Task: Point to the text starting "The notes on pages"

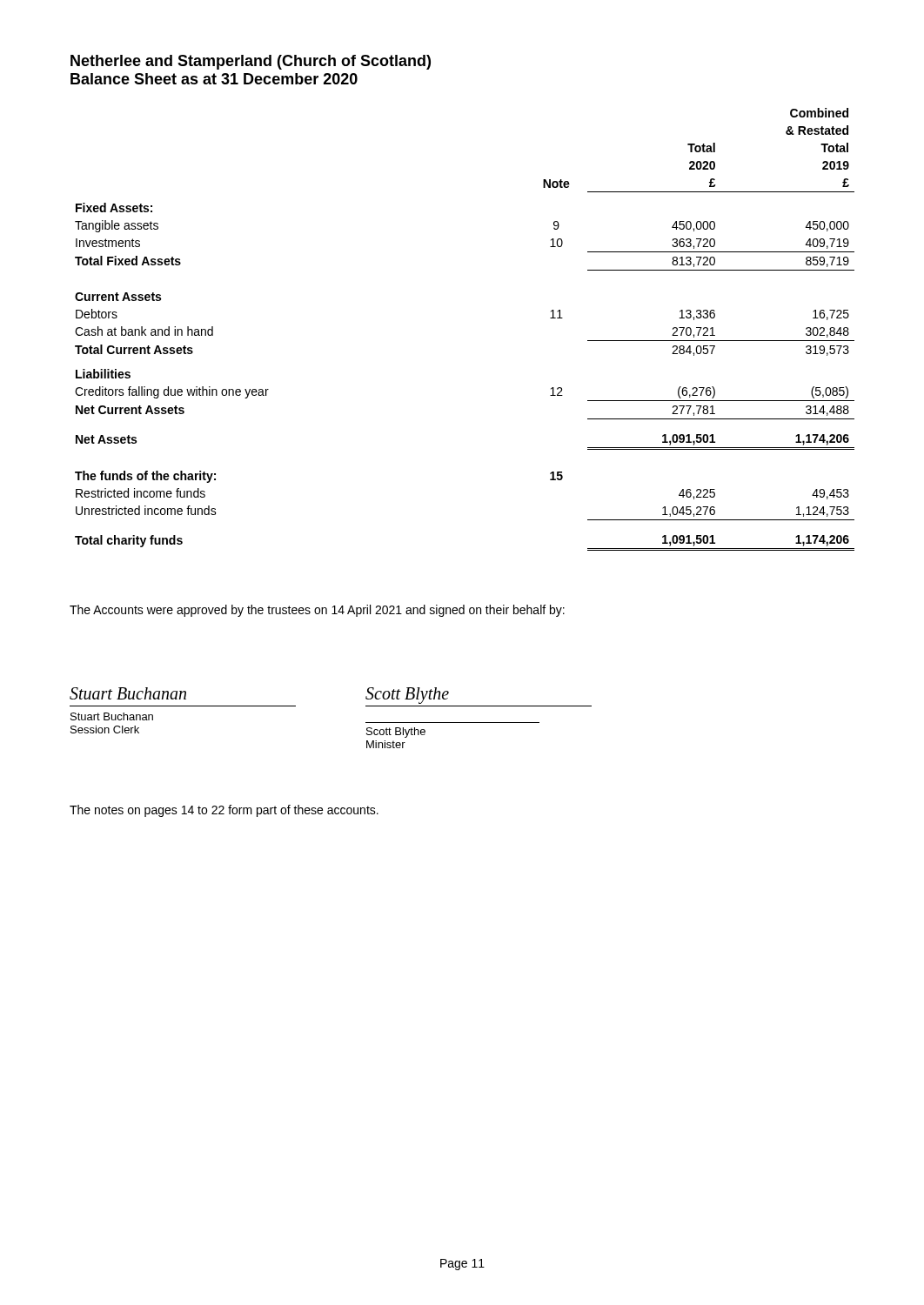Action: click(x=224, y=810)
